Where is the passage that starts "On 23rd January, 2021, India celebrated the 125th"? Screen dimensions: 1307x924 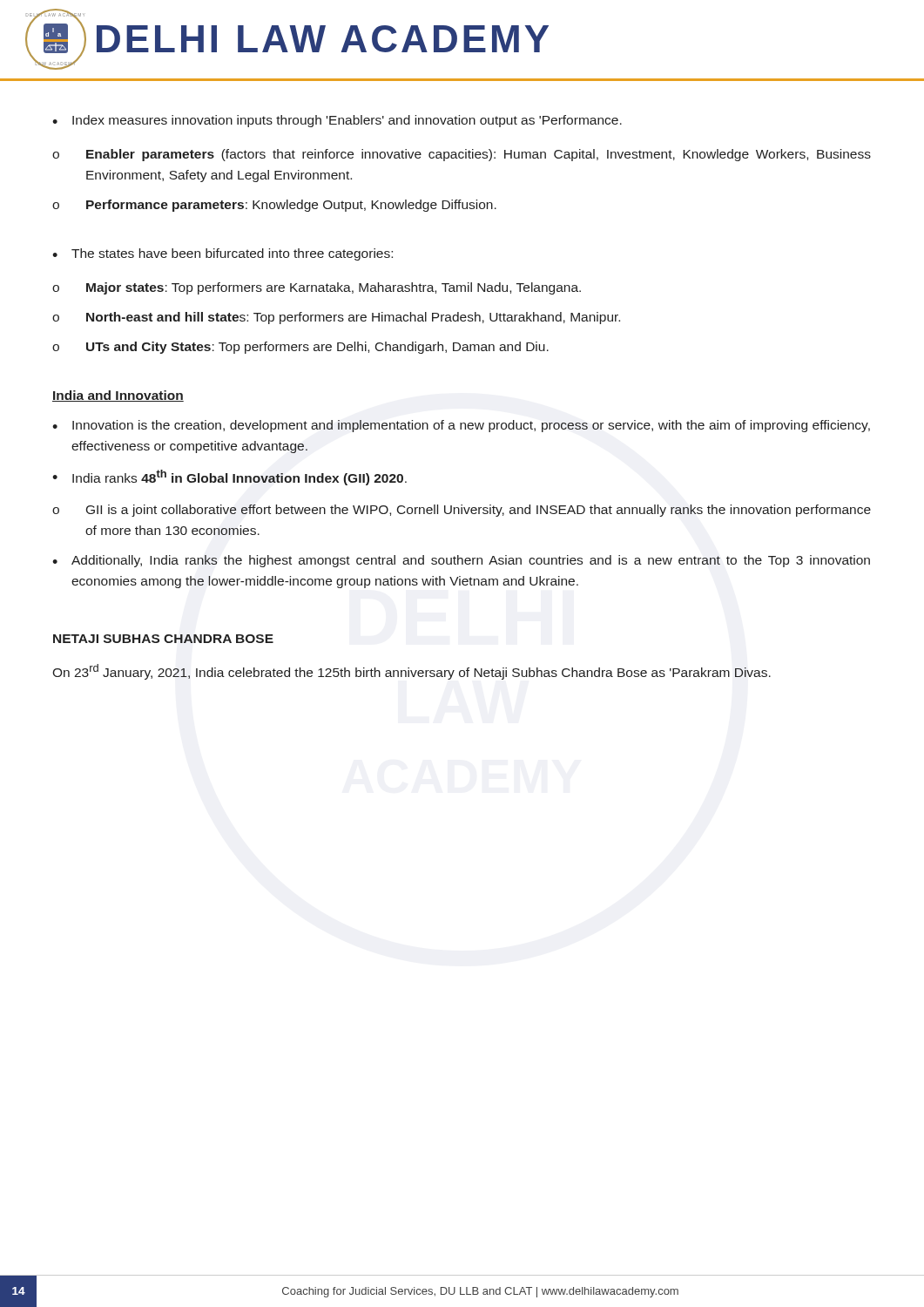tap(412, 670)
